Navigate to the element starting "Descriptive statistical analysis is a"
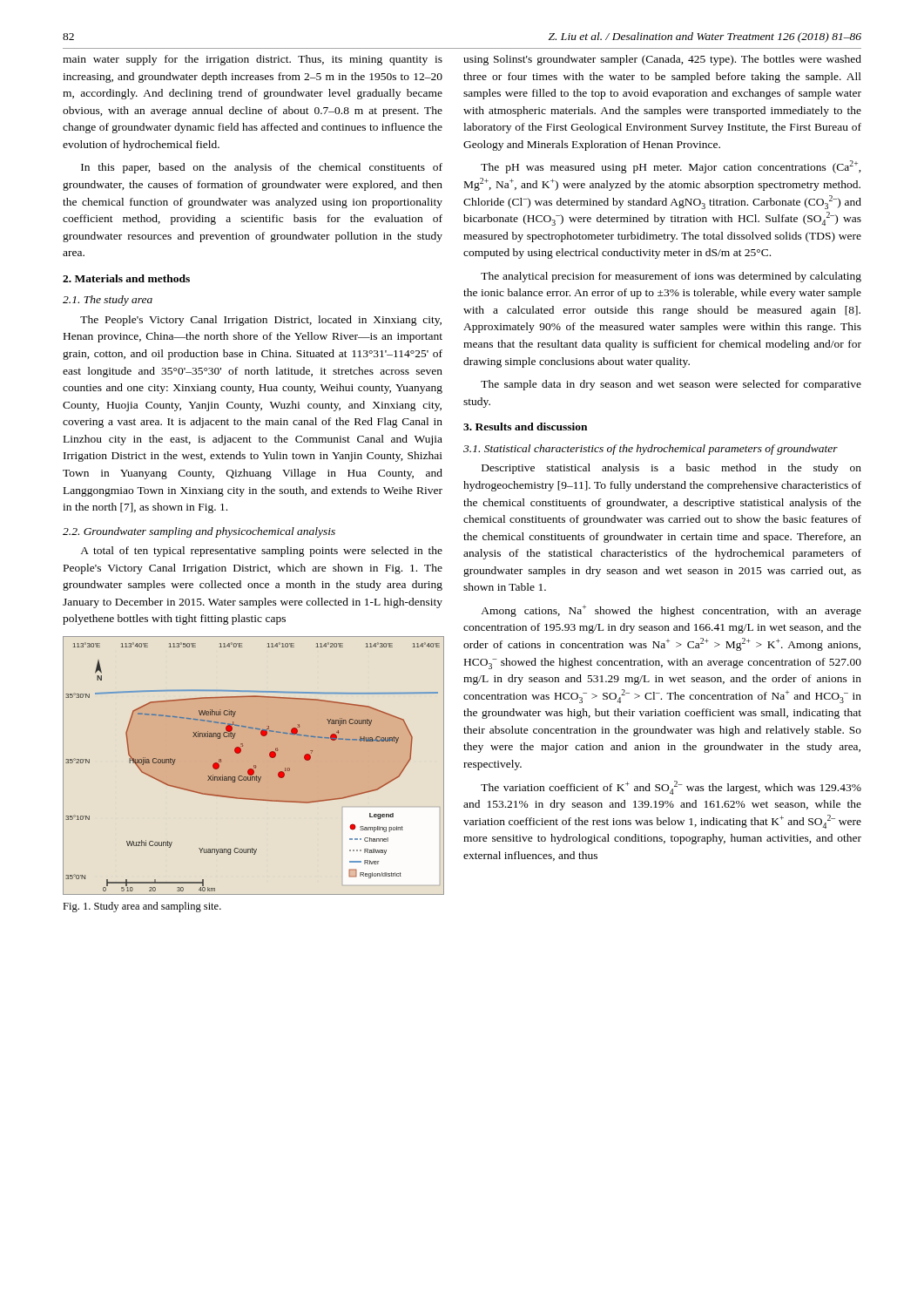Image resolution: width=924 pixels, height=1307 pixels. coord(662,528)
